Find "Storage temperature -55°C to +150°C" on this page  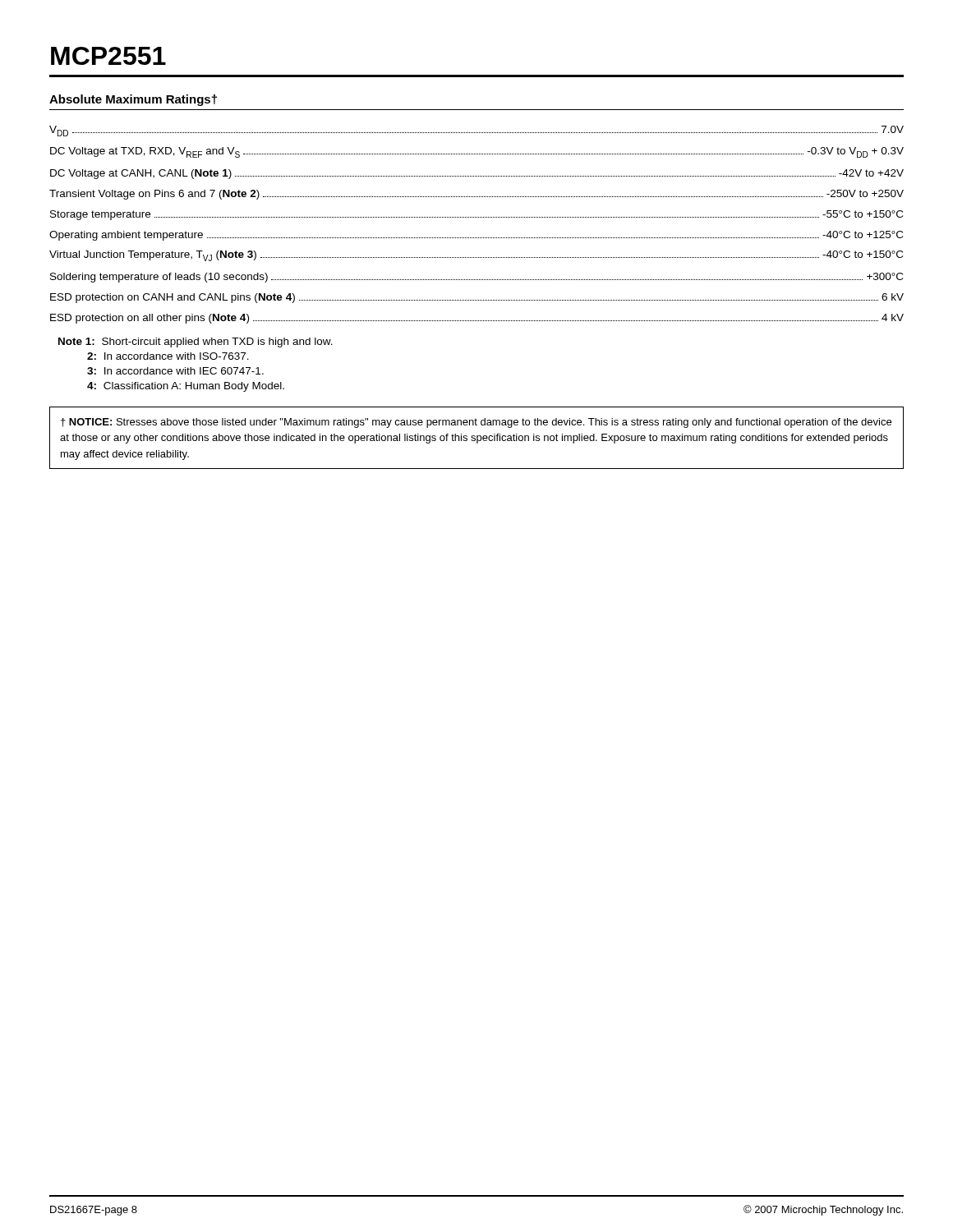476,214
